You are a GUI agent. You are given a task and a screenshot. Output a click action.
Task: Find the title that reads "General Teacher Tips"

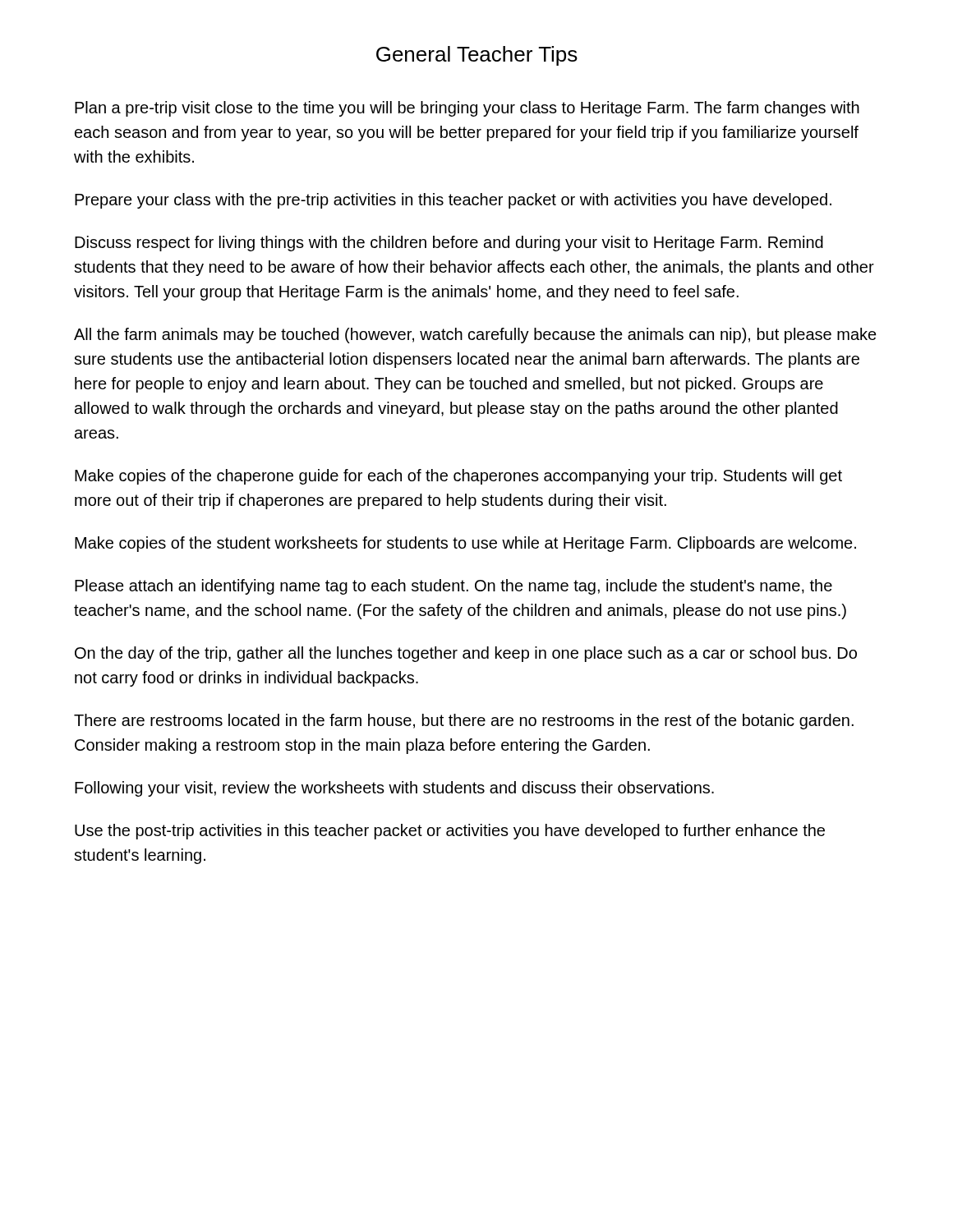click(x=476, y=54)
